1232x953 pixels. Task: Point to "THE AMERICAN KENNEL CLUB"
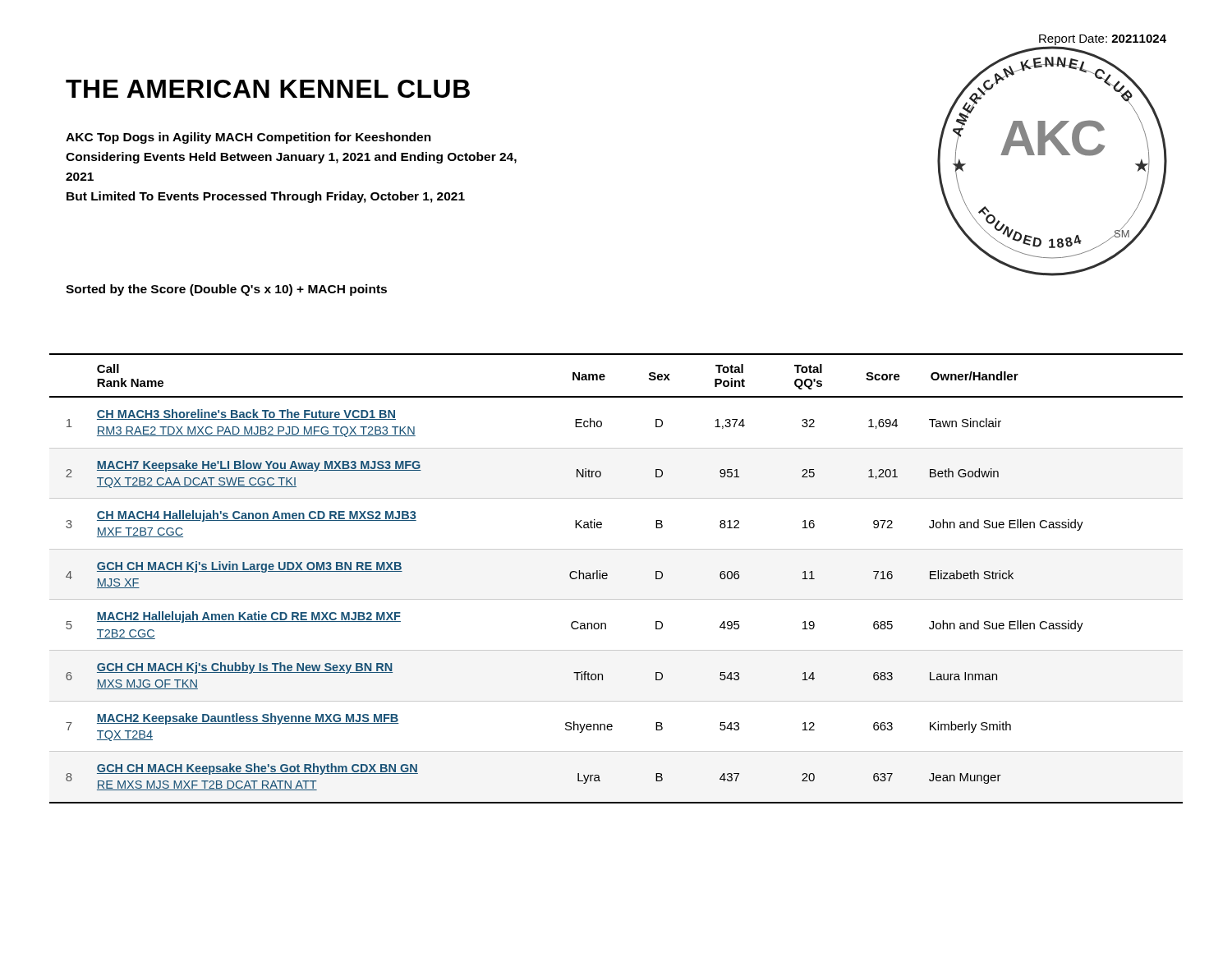[x=304, y=89]
